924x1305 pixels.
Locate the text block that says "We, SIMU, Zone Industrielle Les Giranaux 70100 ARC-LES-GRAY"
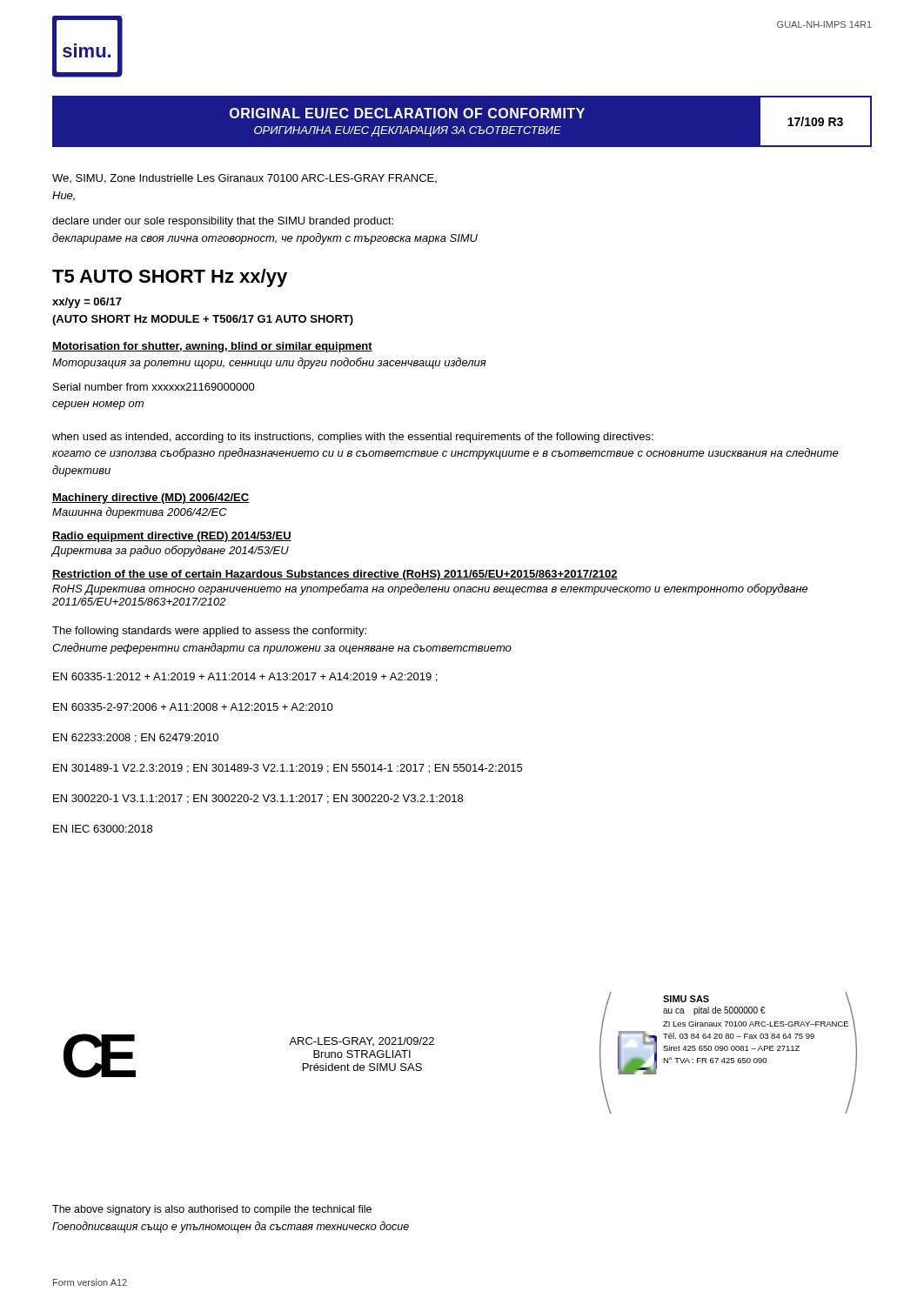244,179
